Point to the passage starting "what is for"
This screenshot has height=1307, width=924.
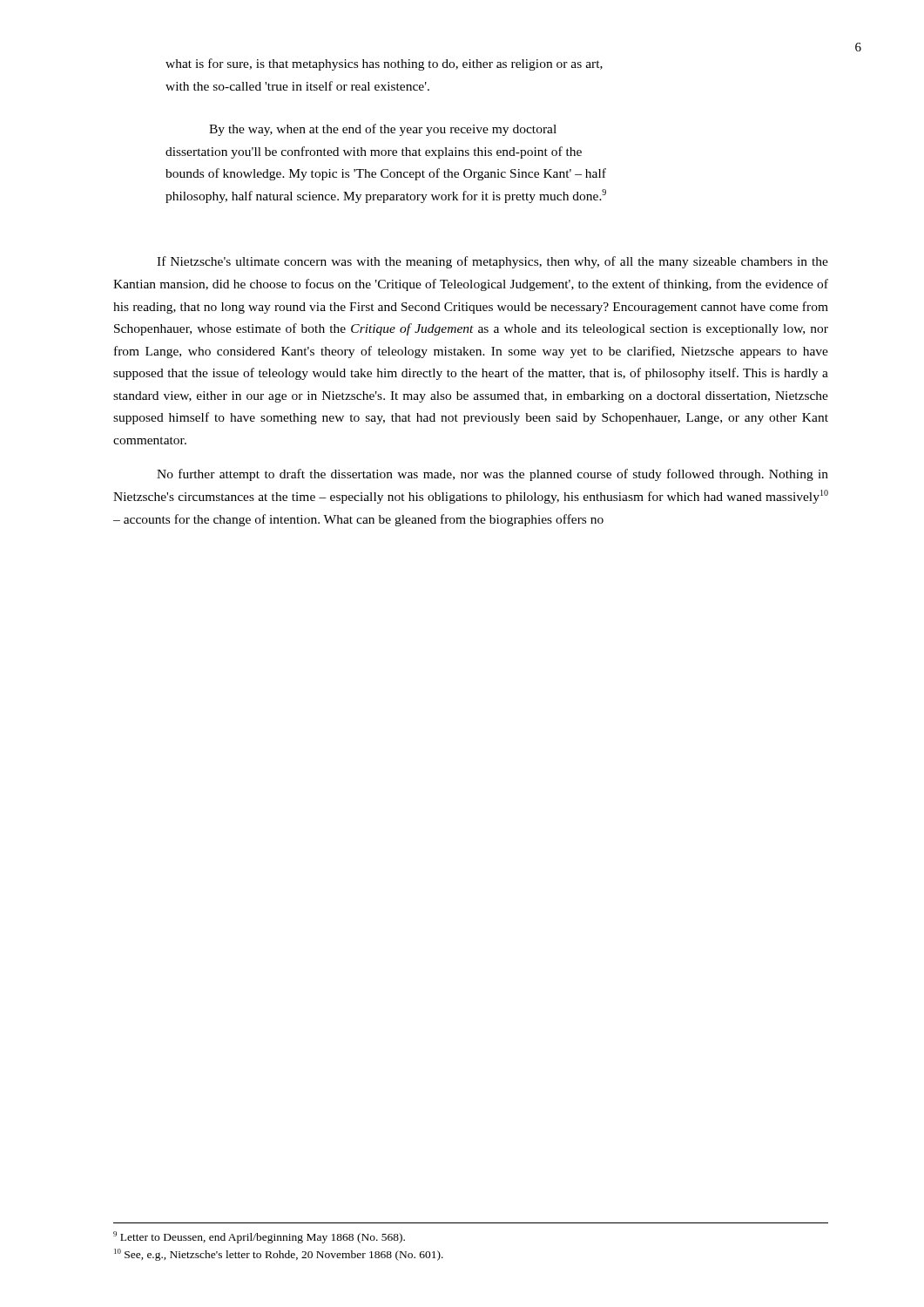click(x=497, y=75)
